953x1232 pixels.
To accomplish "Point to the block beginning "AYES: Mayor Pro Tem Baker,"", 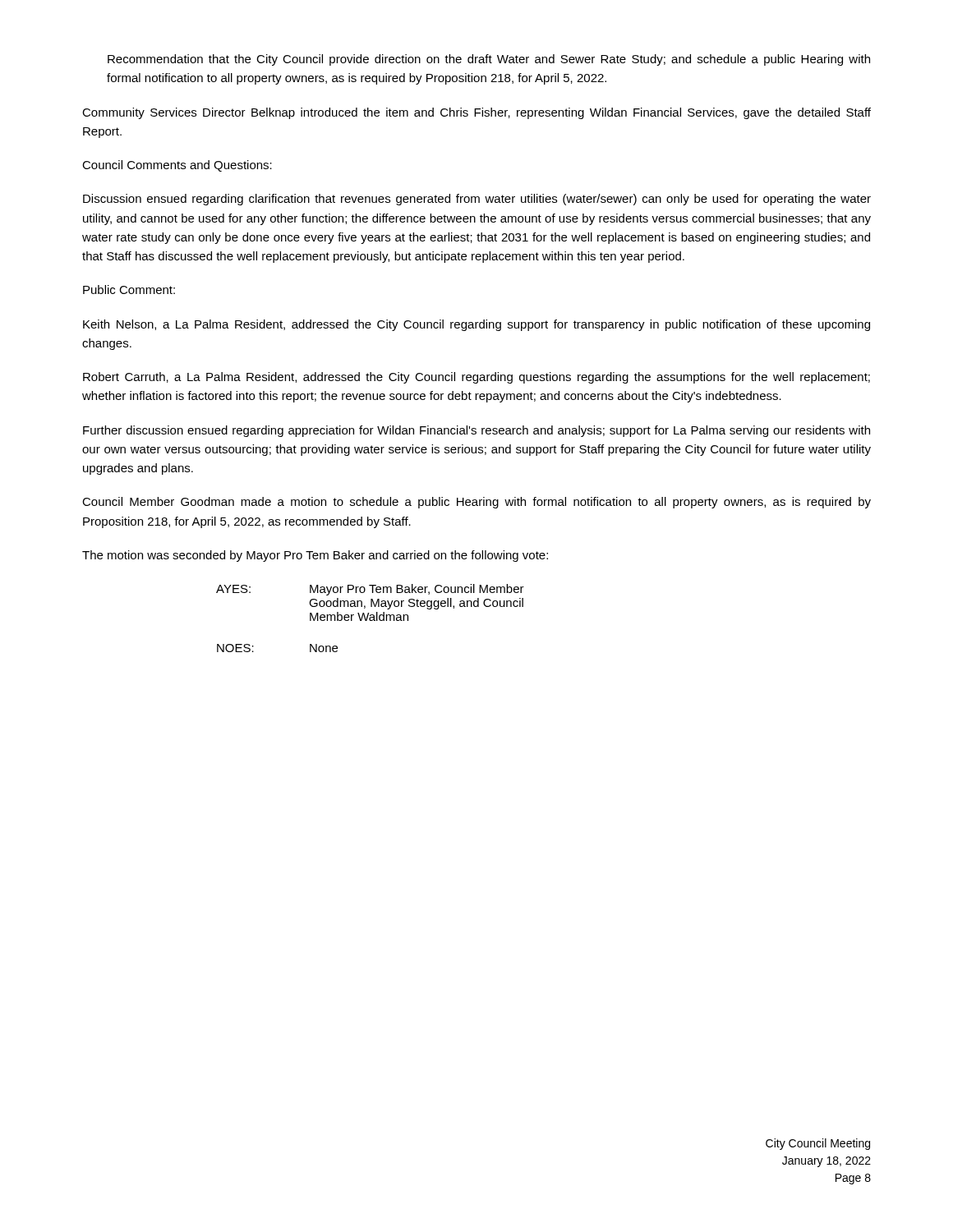I will pos(370,609).
